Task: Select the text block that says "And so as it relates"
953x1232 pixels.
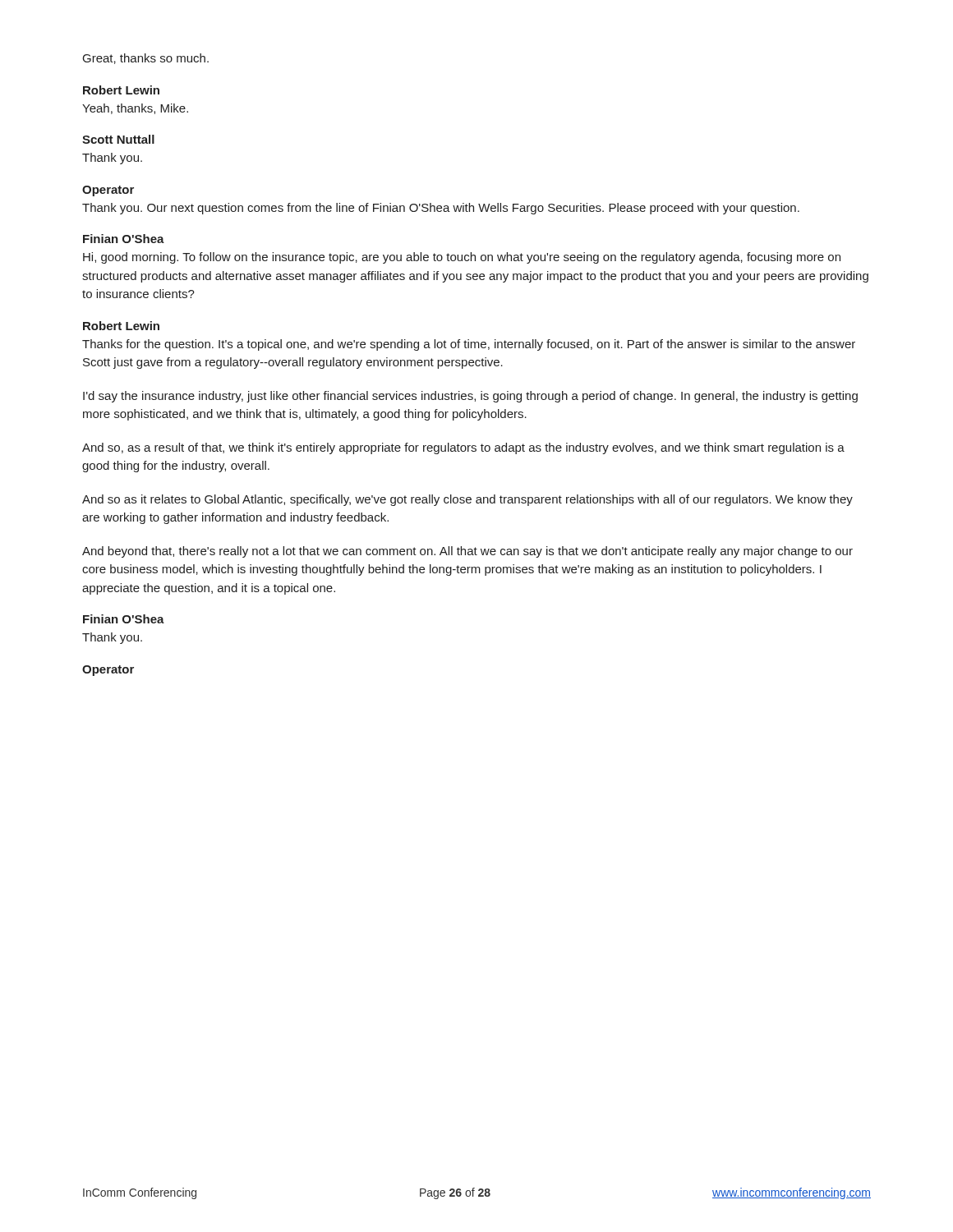Action: tap(476, 508)
